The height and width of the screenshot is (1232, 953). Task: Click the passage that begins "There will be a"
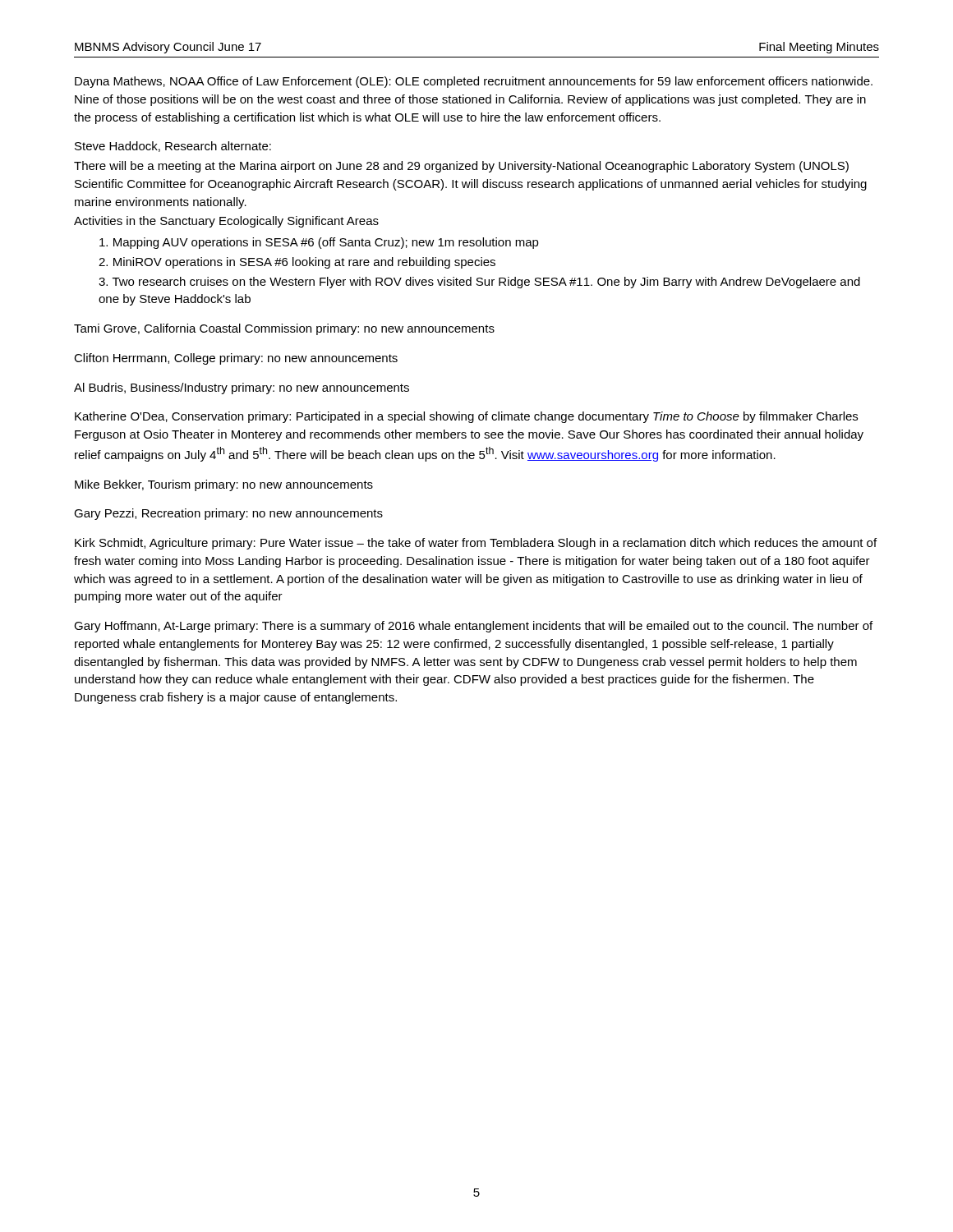(470, 183)
